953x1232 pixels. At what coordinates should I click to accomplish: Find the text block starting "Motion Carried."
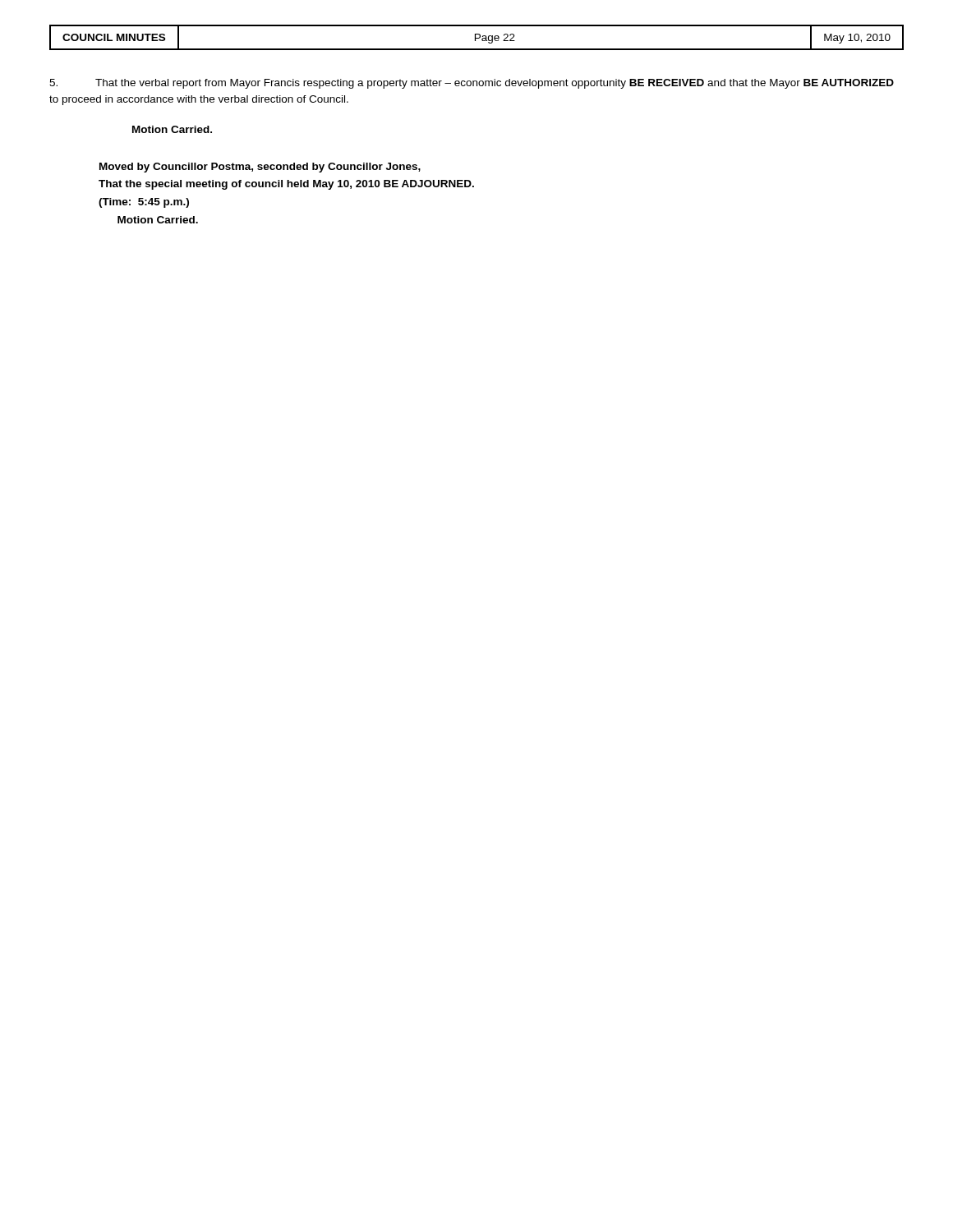tap(172, 129)
